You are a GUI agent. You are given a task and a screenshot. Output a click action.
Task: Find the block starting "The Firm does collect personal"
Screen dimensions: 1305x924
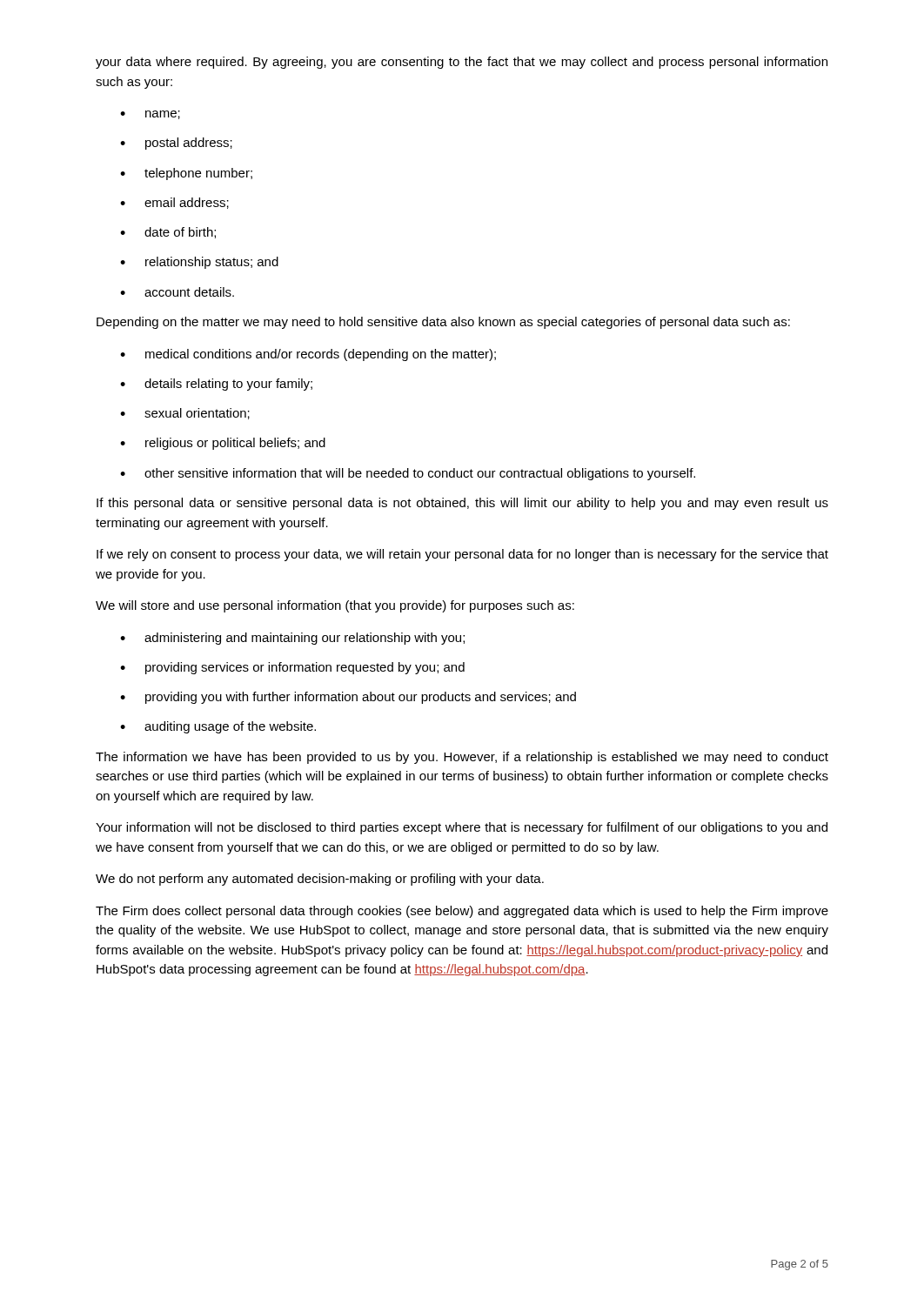click(462, 940)
